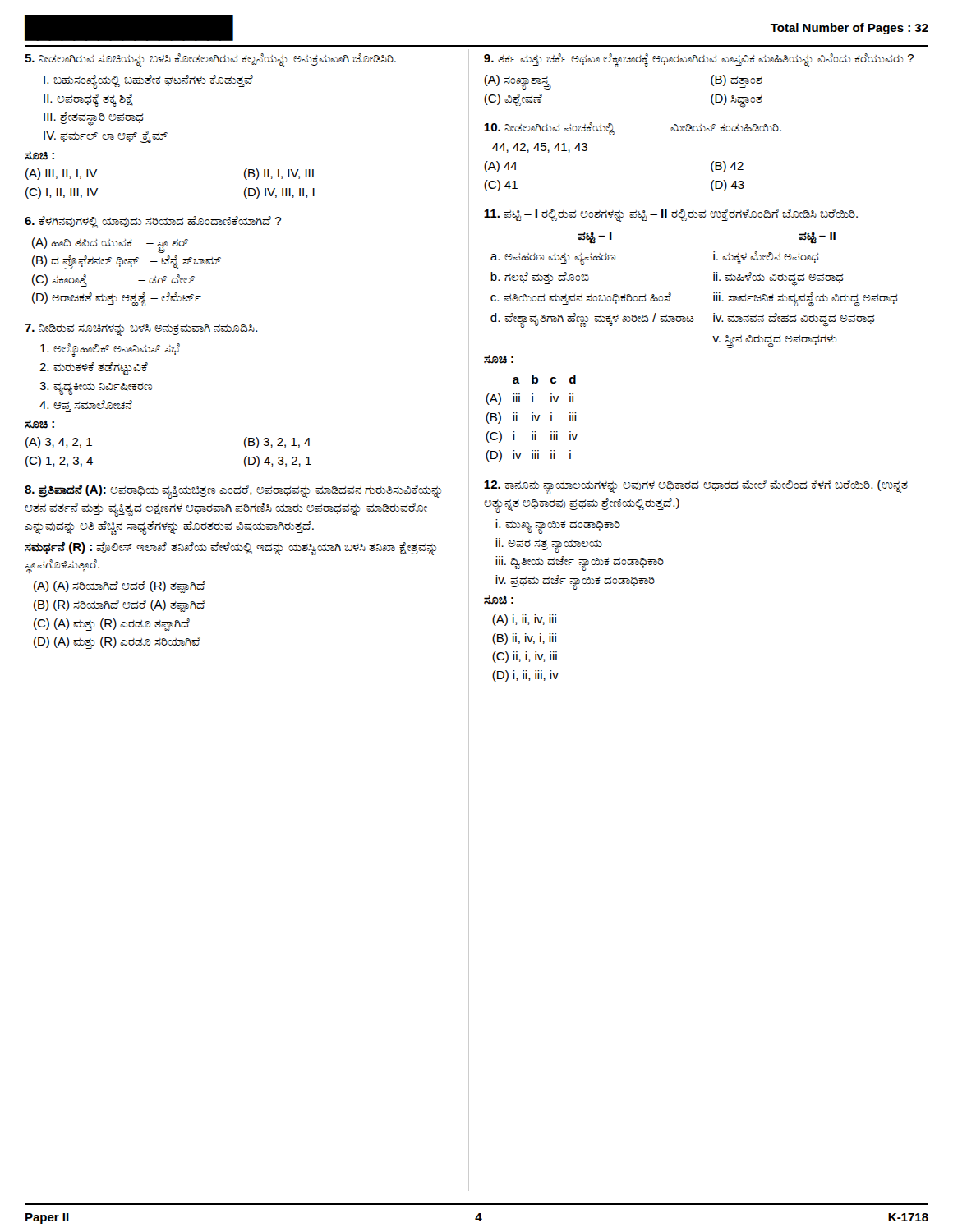Screen dimensions: 1232x953
Task: Select the list item that says "9. ತರ್ಕ ಮತ್ತು ಚರ್ಕೆ ಅಥವಾ"
Action: (706, 78)
